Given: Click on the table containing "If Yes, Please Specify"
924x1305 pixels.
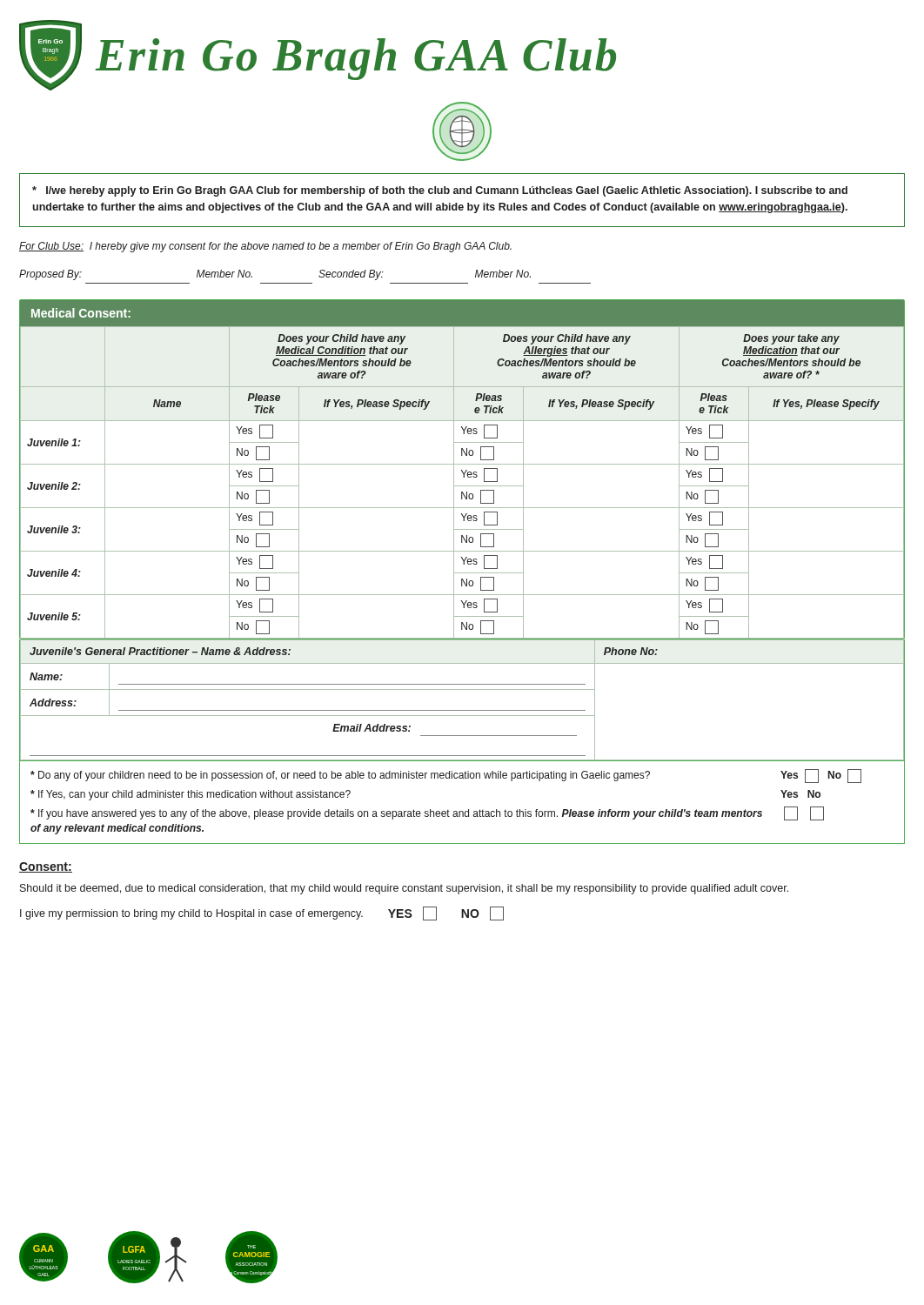Looking at the screenshot, I should tap(462, 470).
